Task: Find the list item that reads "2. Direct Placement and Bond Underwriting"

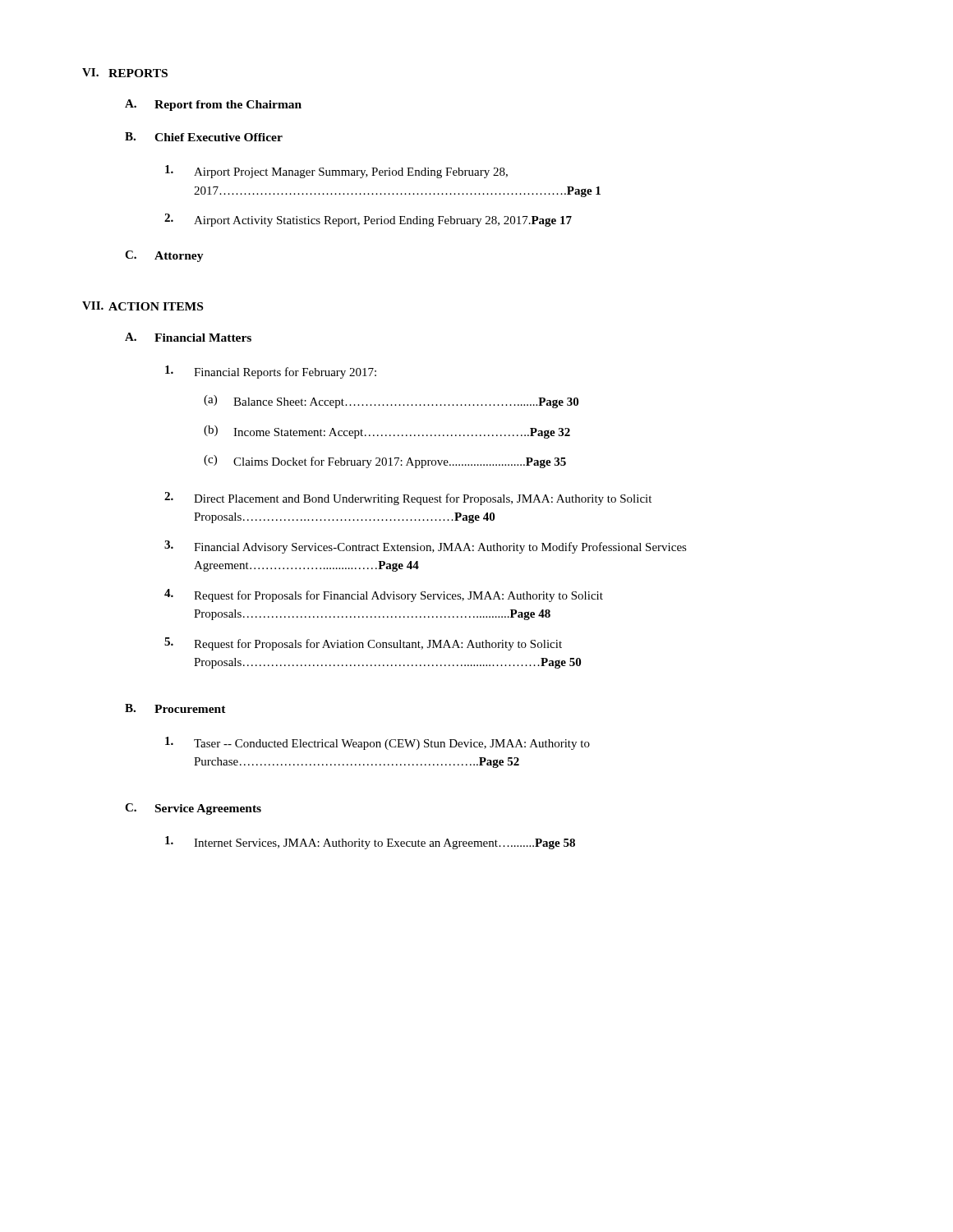Action: click(518, 508)
